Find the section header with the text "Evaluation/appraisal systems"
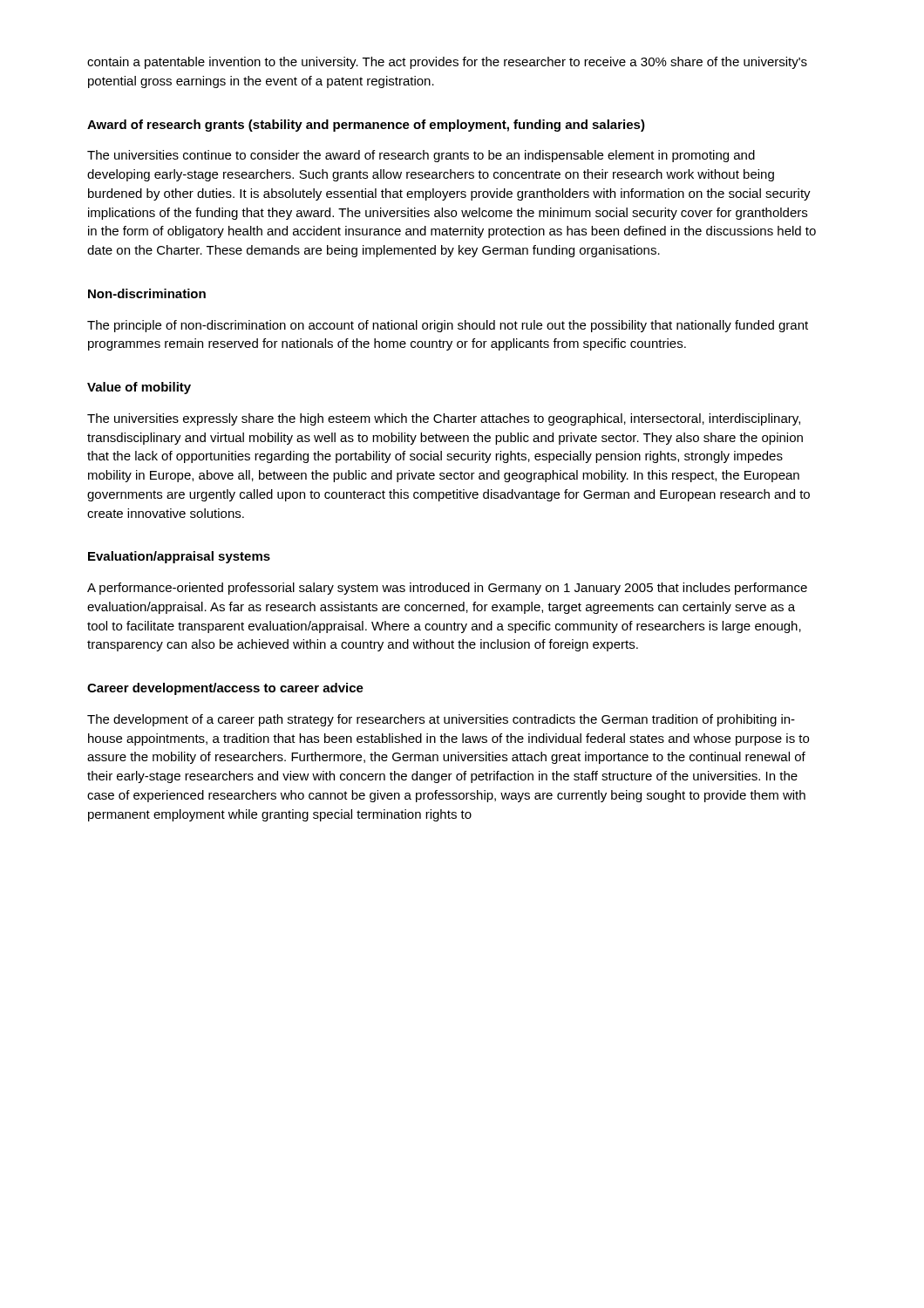Screen dimensions: 1308x924 pos(179,556)
